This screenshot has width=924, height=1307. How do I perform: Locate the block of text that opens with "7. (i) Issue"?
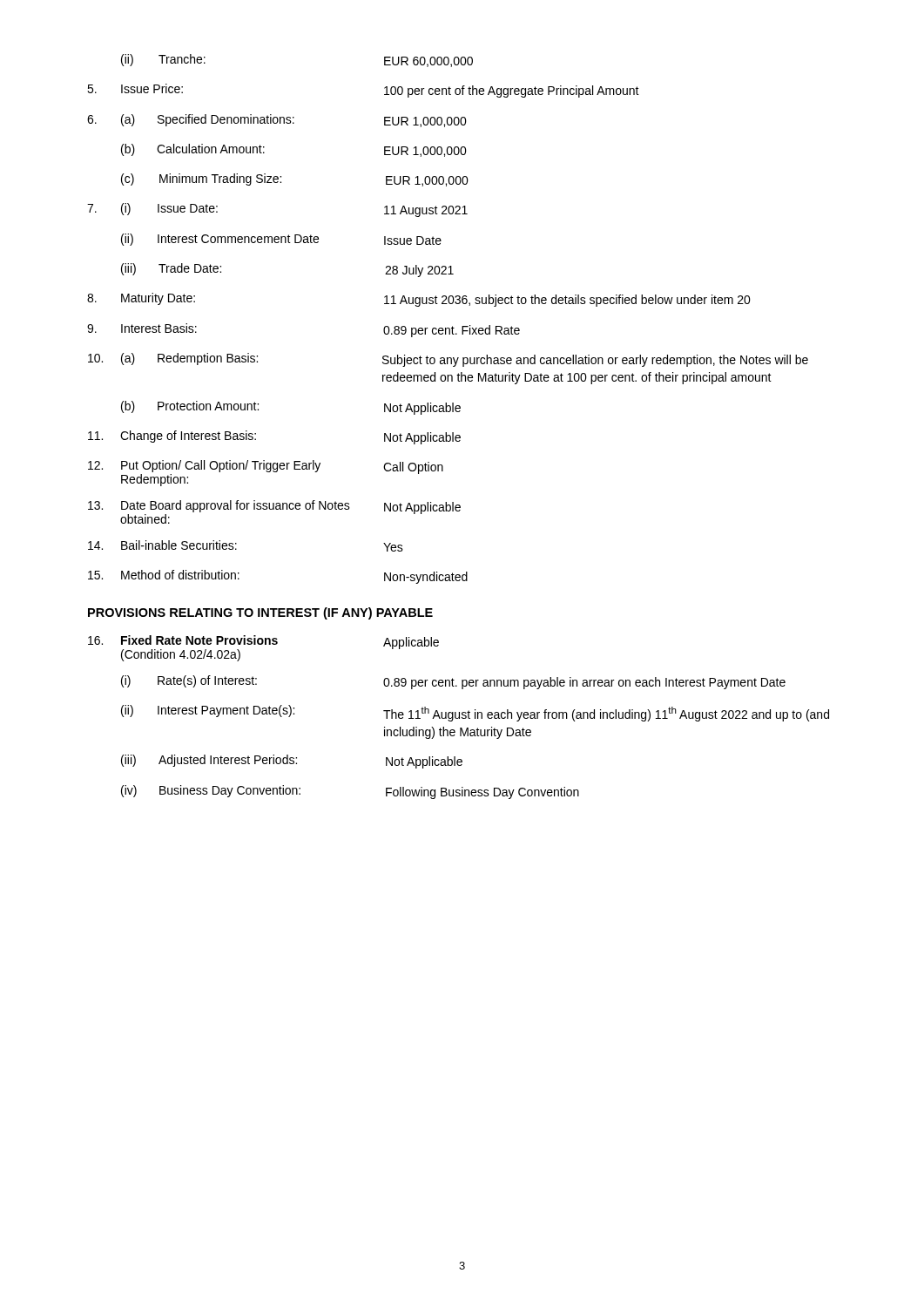tap(462, 211)
